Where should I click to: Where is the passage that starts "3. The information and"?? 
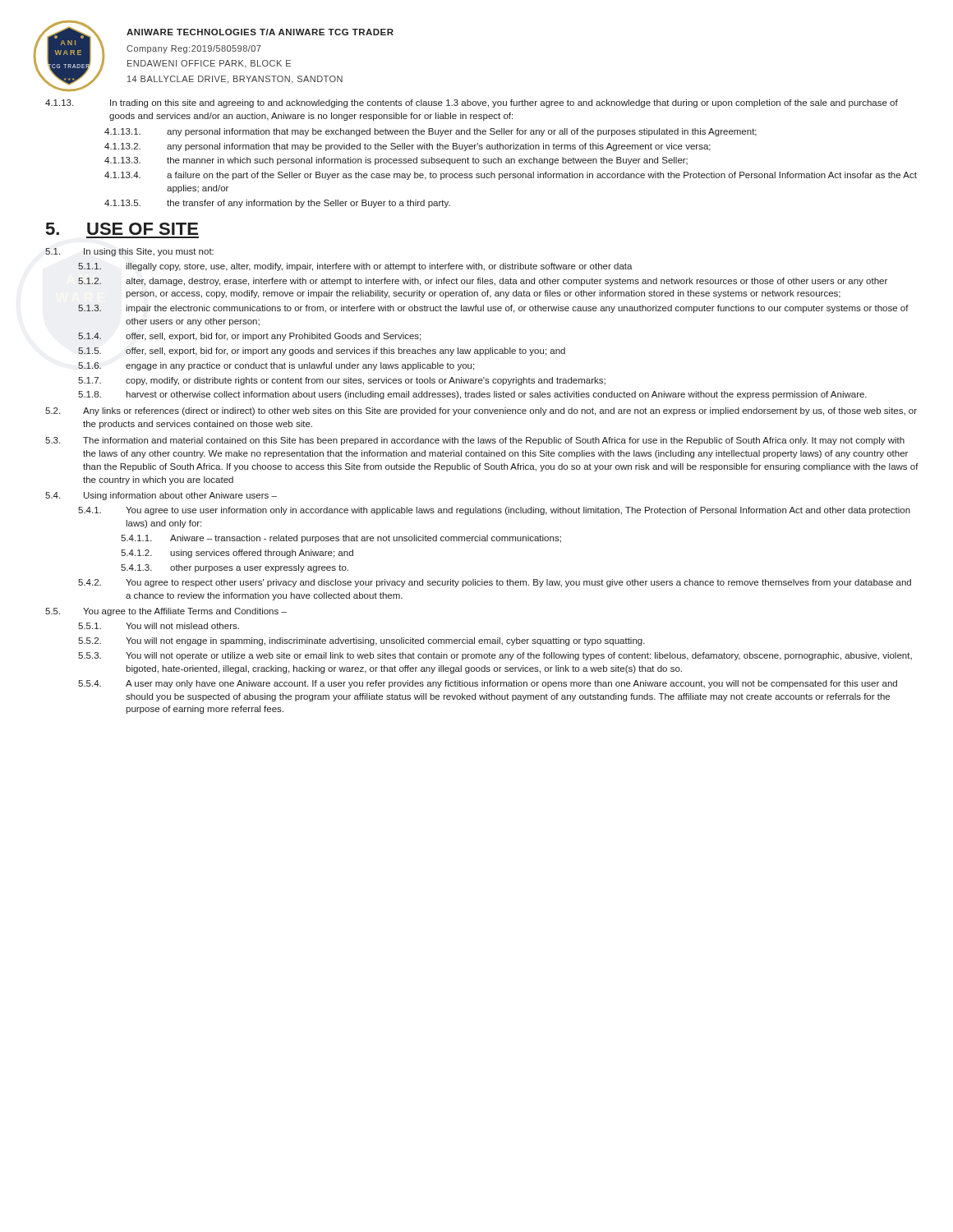[482, 461]
